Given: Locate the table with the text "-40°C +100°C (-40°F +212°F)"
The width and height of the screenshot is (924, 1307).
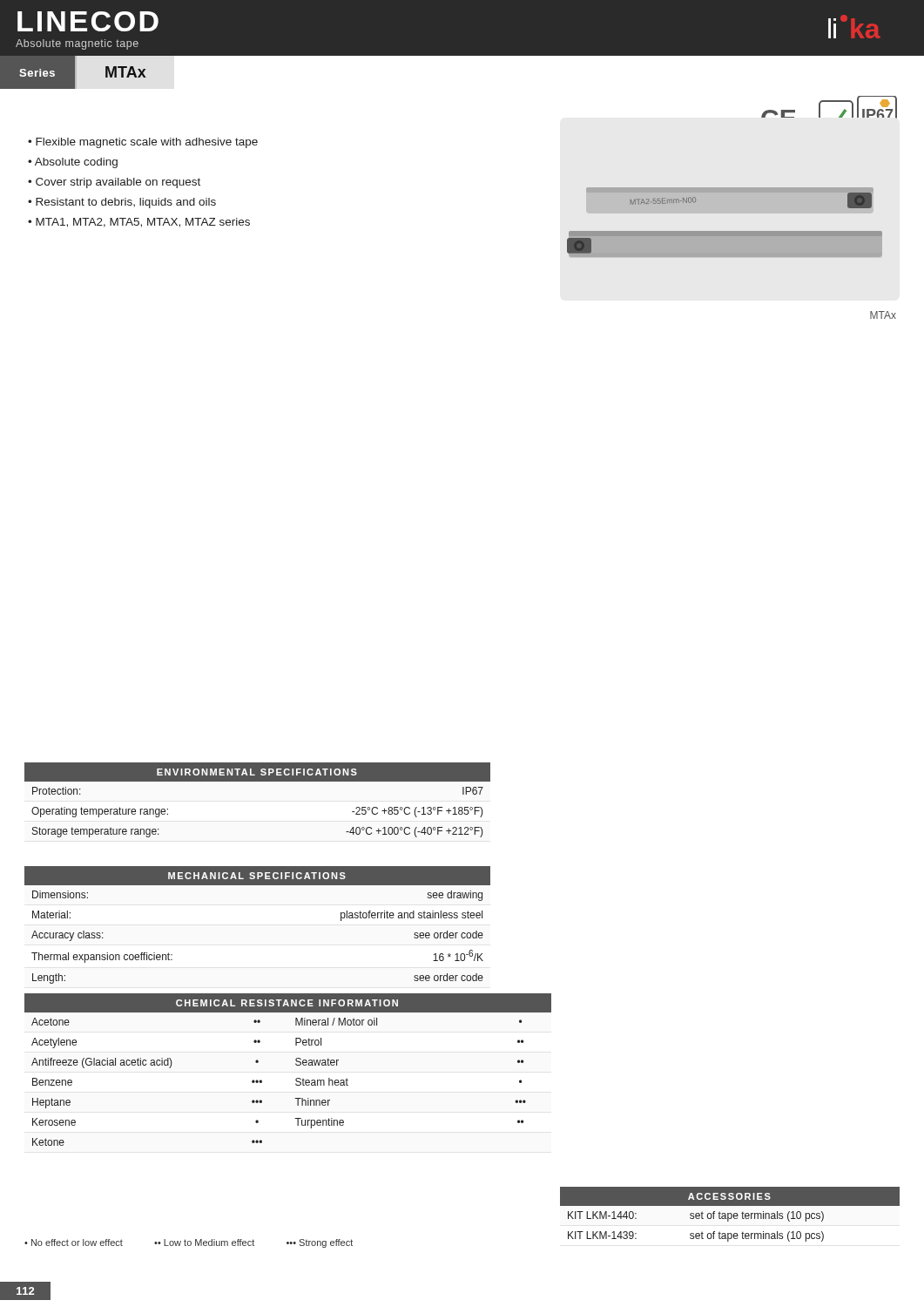Looking at the screenshot, I should [257, 802].
